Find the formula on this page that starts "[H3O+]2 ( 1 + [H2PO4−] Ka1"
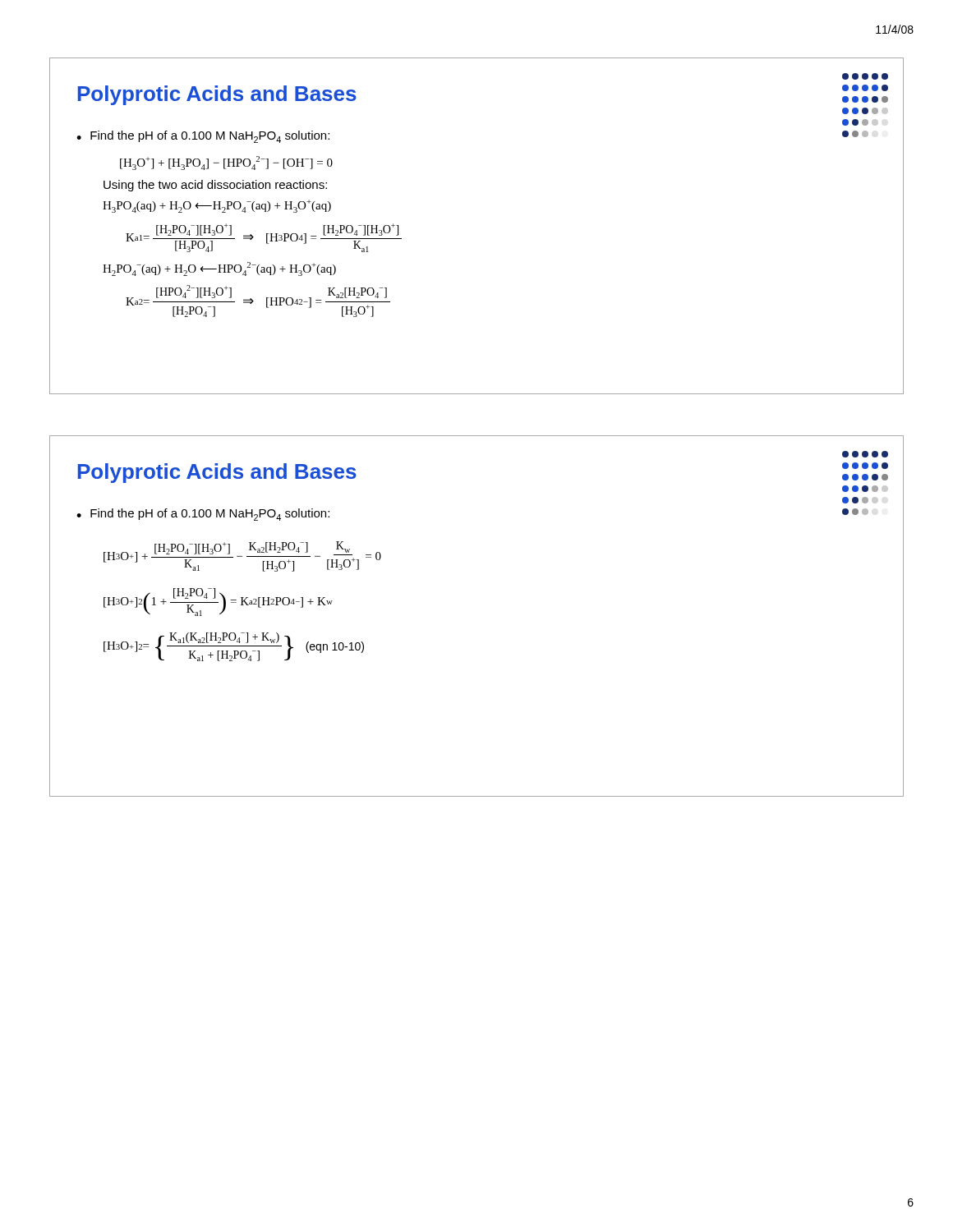 pyautogui.click(x=218, y=602)
